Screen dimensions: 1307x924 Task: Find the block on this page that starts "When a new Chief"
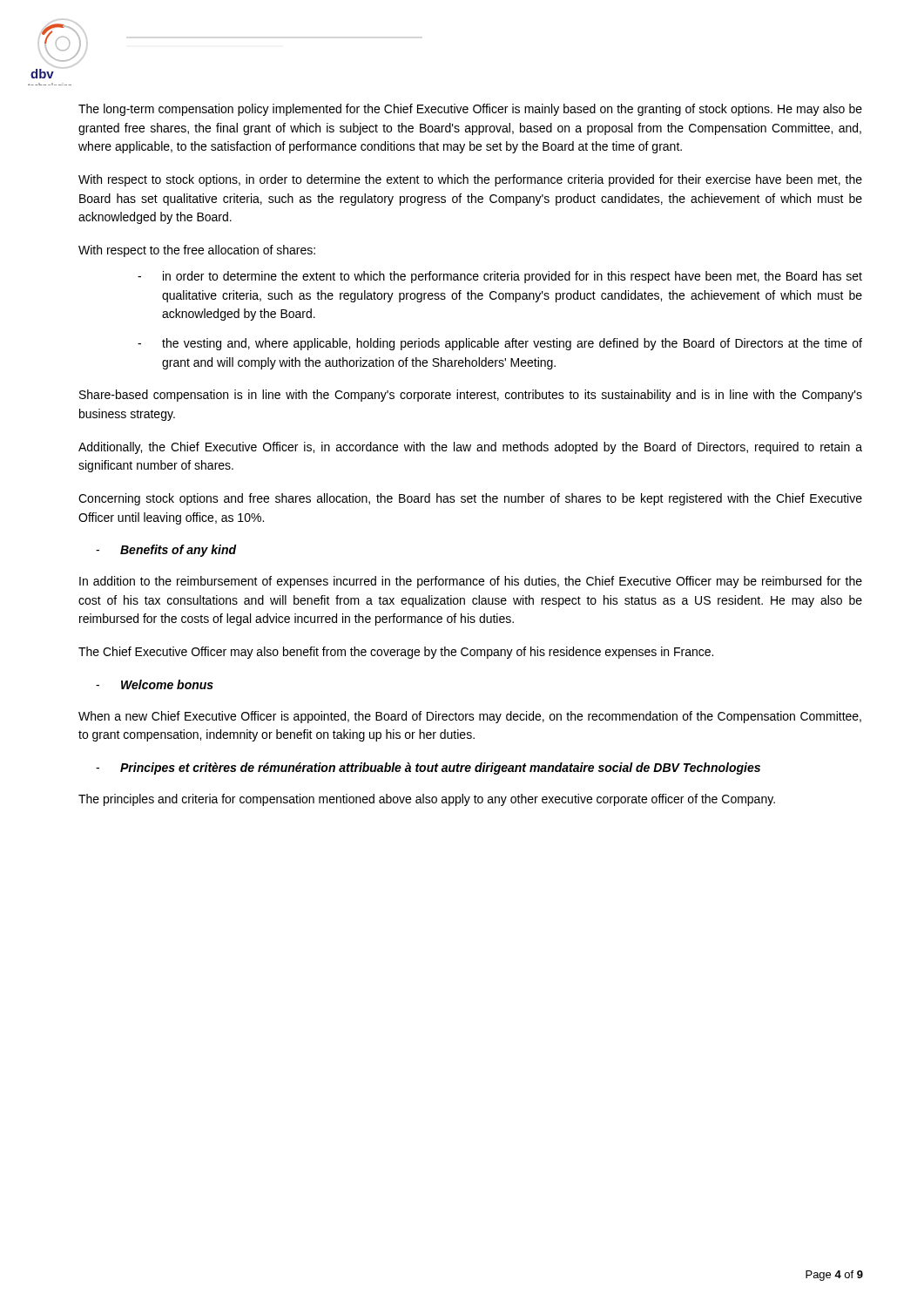(x=470, y=725)
